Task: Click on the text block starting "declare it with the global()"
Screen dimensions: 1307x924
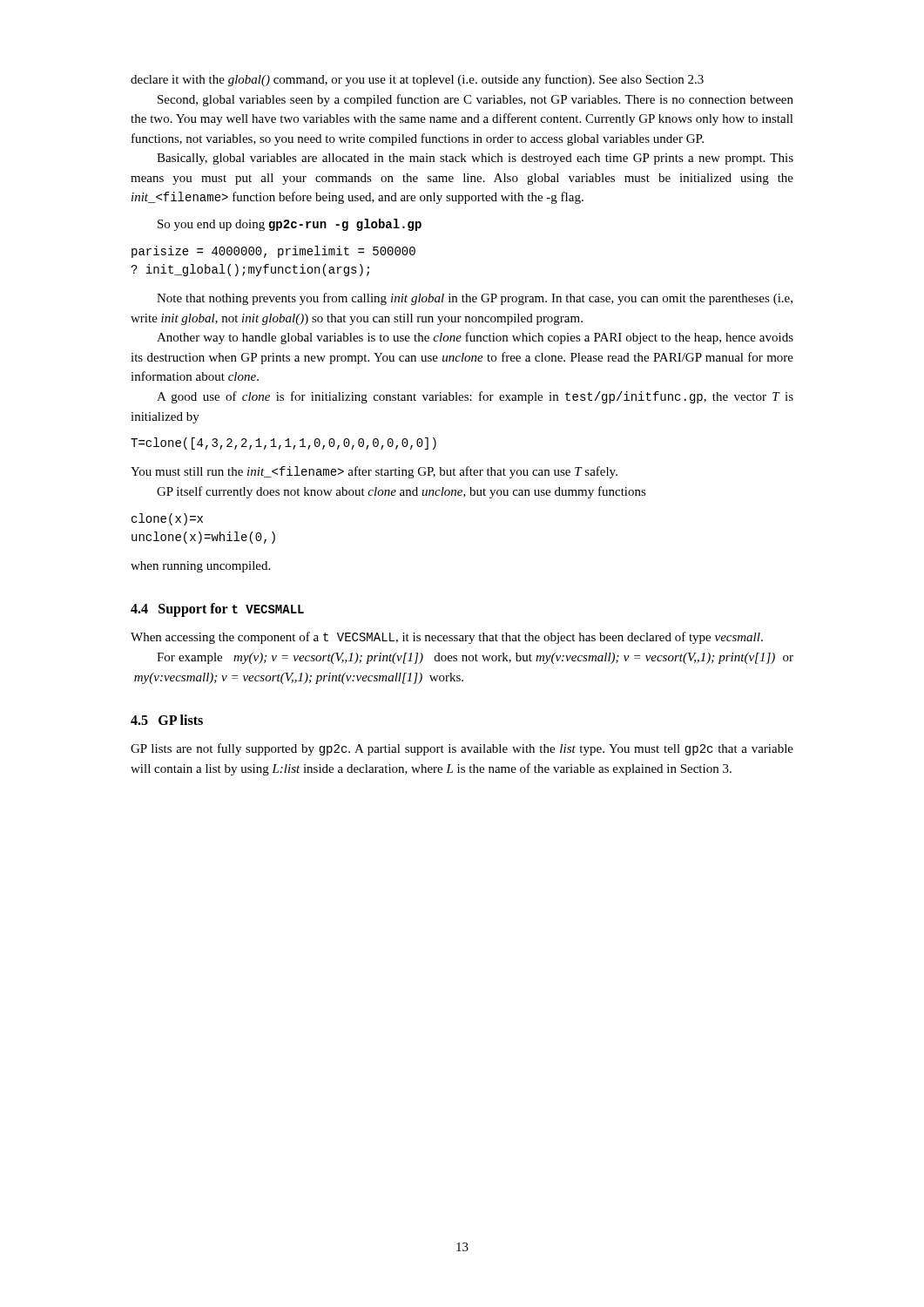Action: click(462, 79)
